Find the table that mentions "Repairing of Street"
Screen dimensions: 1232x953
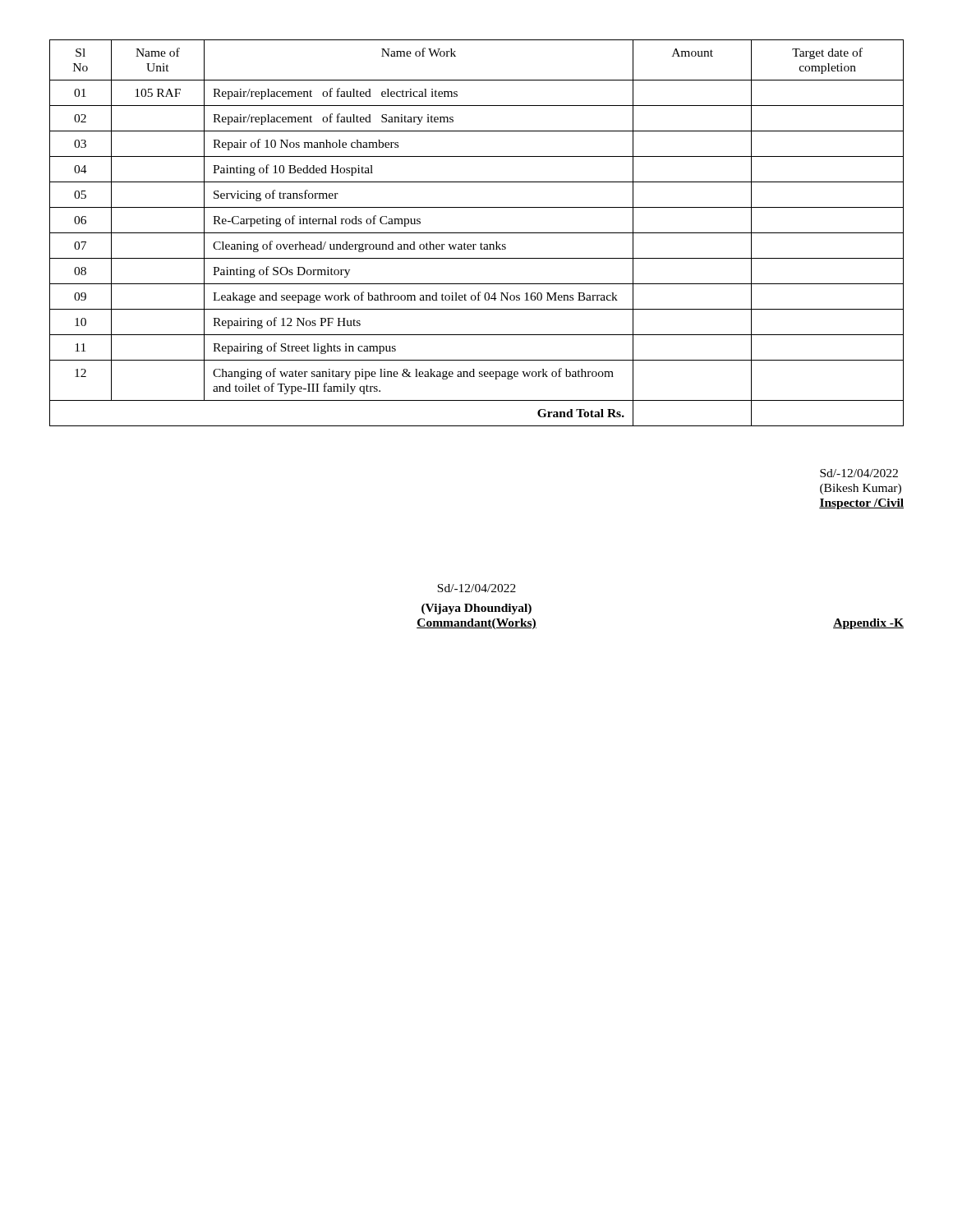(476, 233)
